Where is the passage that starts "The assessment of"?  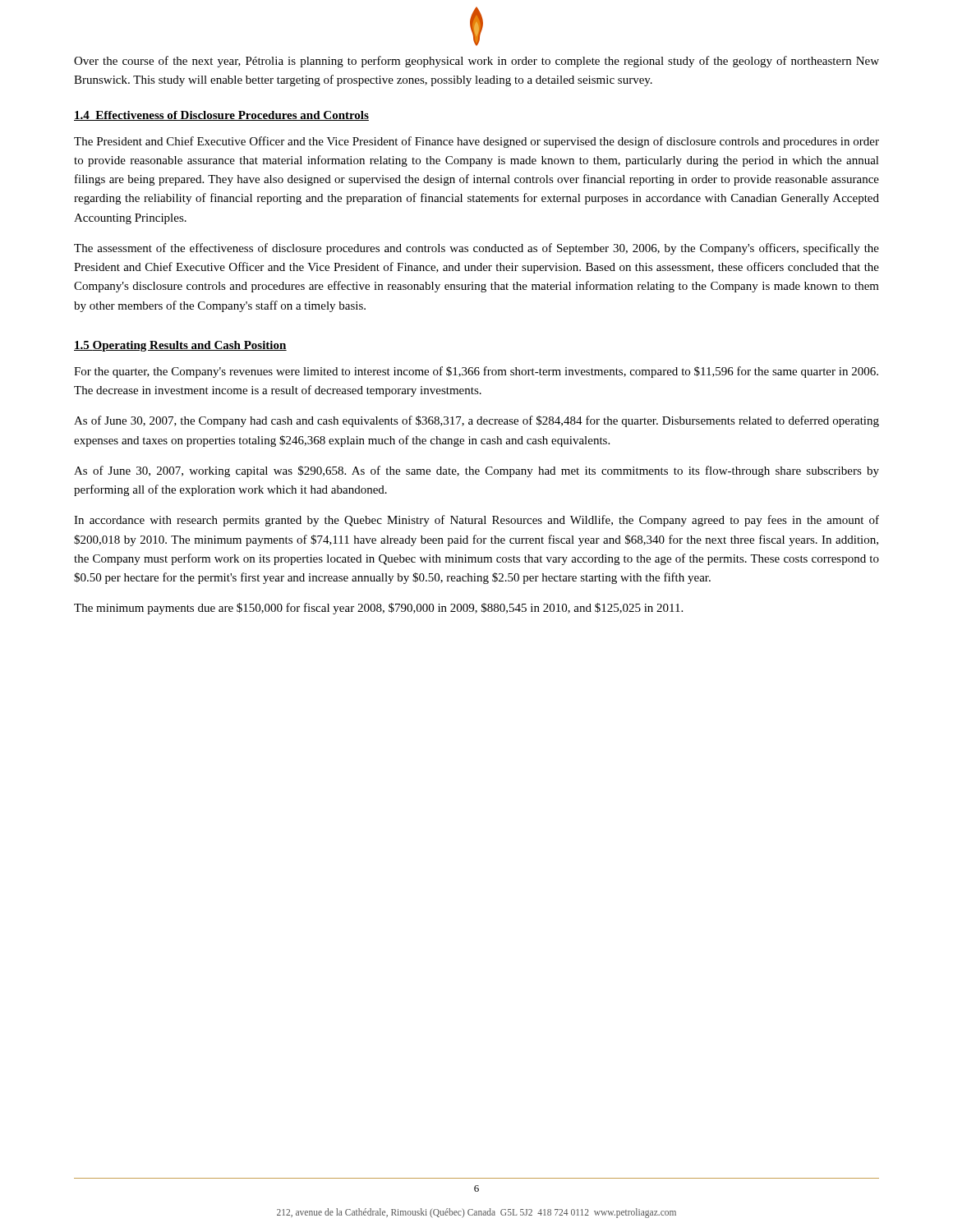(x=476, y=276)
